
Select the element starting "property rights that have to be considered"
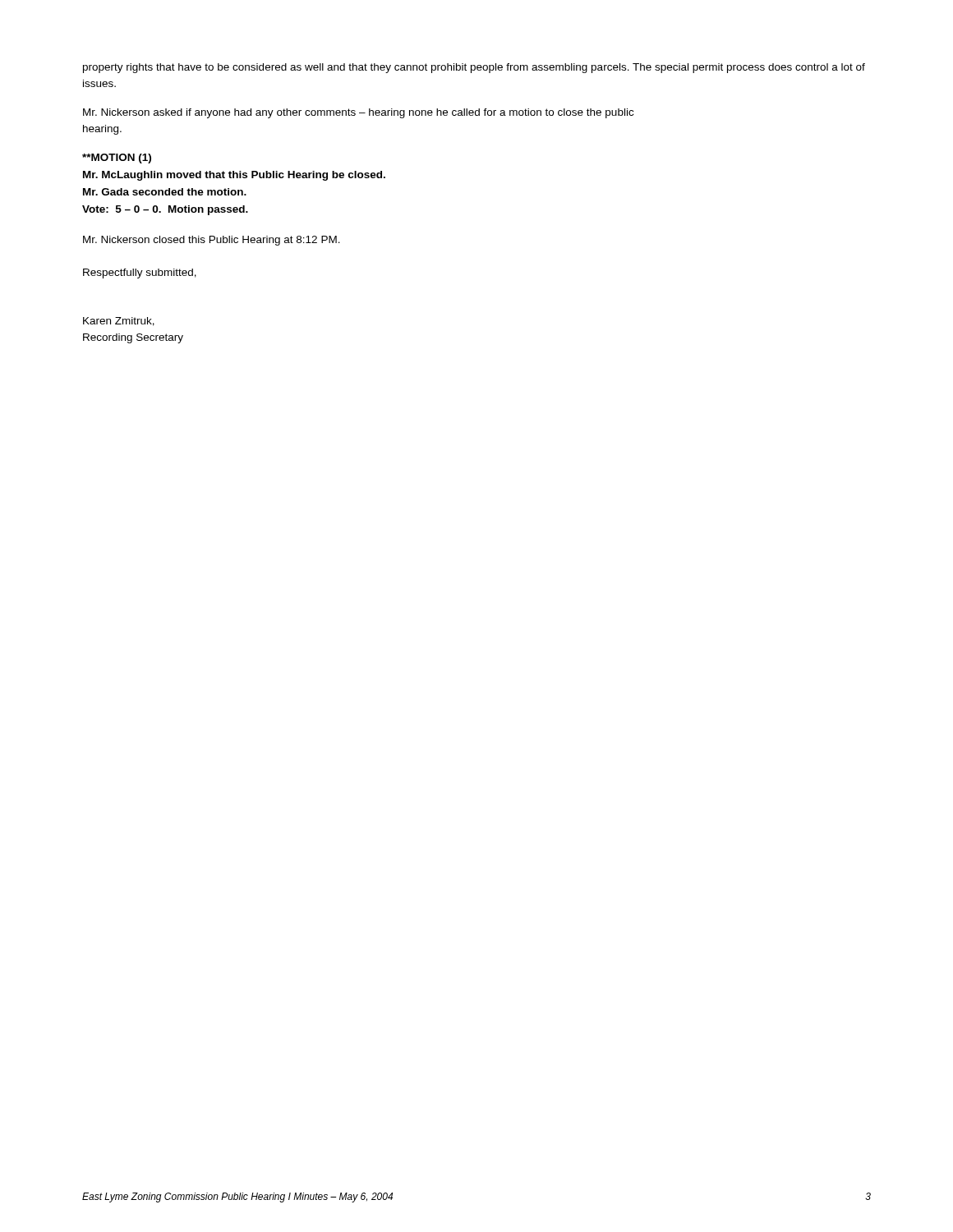pyautogui.click(x=474, y=75)
